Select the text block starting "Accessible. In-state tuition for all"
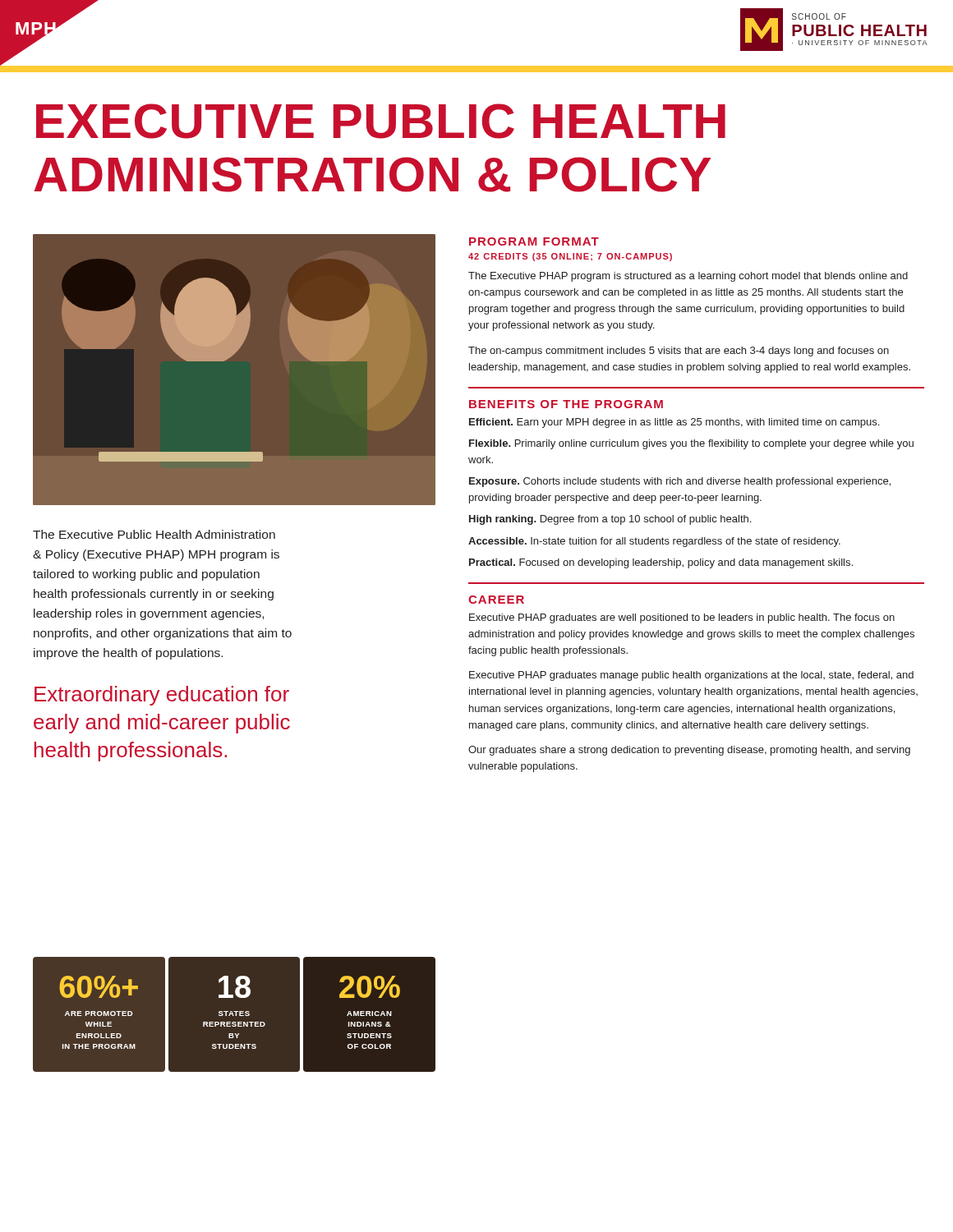 click(x=655, y=541)
